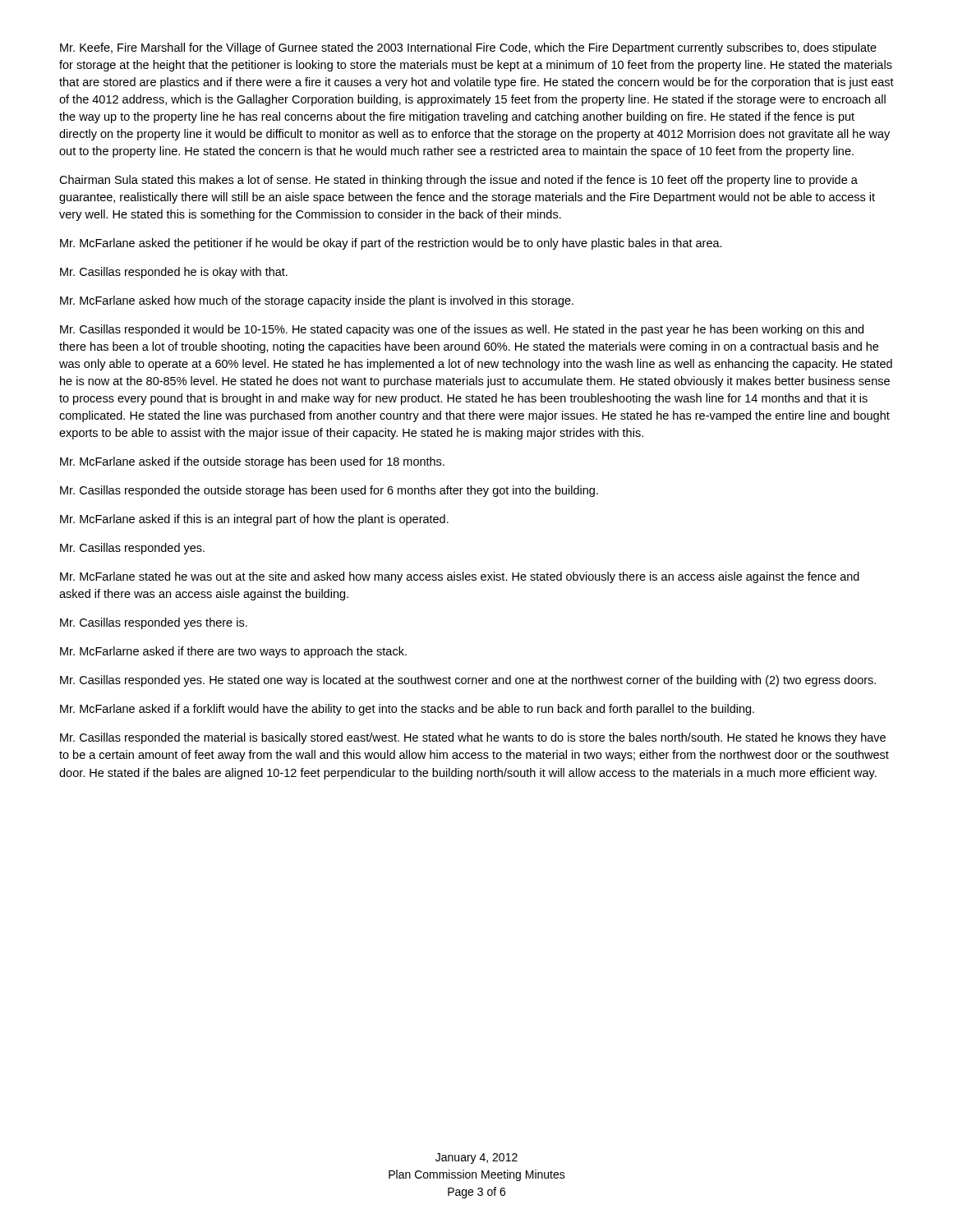953x1232 pixels.
Task: Point to the passage starting "Chairman Sula stated"
Action: coord(467,197)
